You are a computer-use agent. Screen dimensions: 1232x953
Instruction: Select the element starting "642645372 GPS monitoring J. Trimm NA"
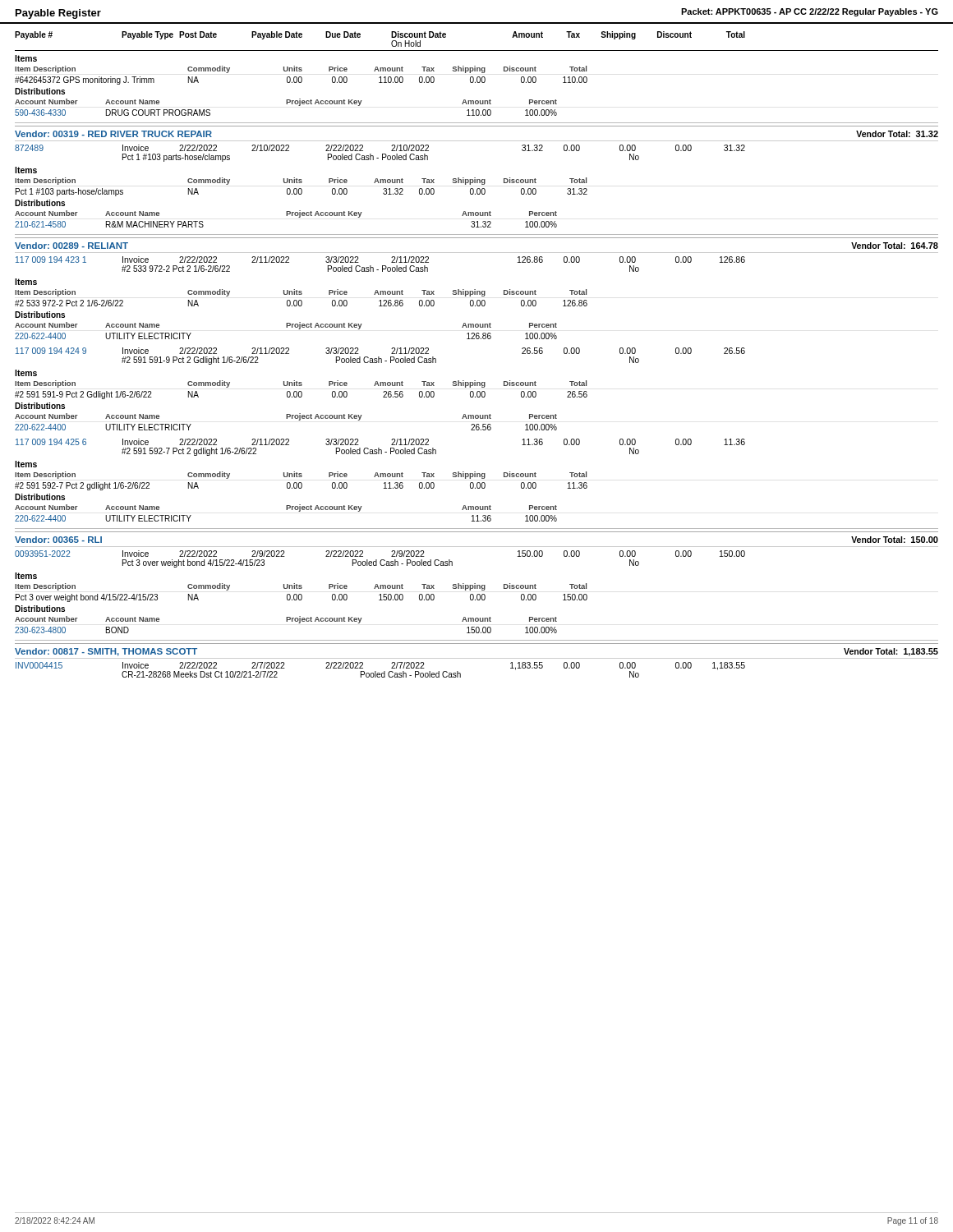301,80
